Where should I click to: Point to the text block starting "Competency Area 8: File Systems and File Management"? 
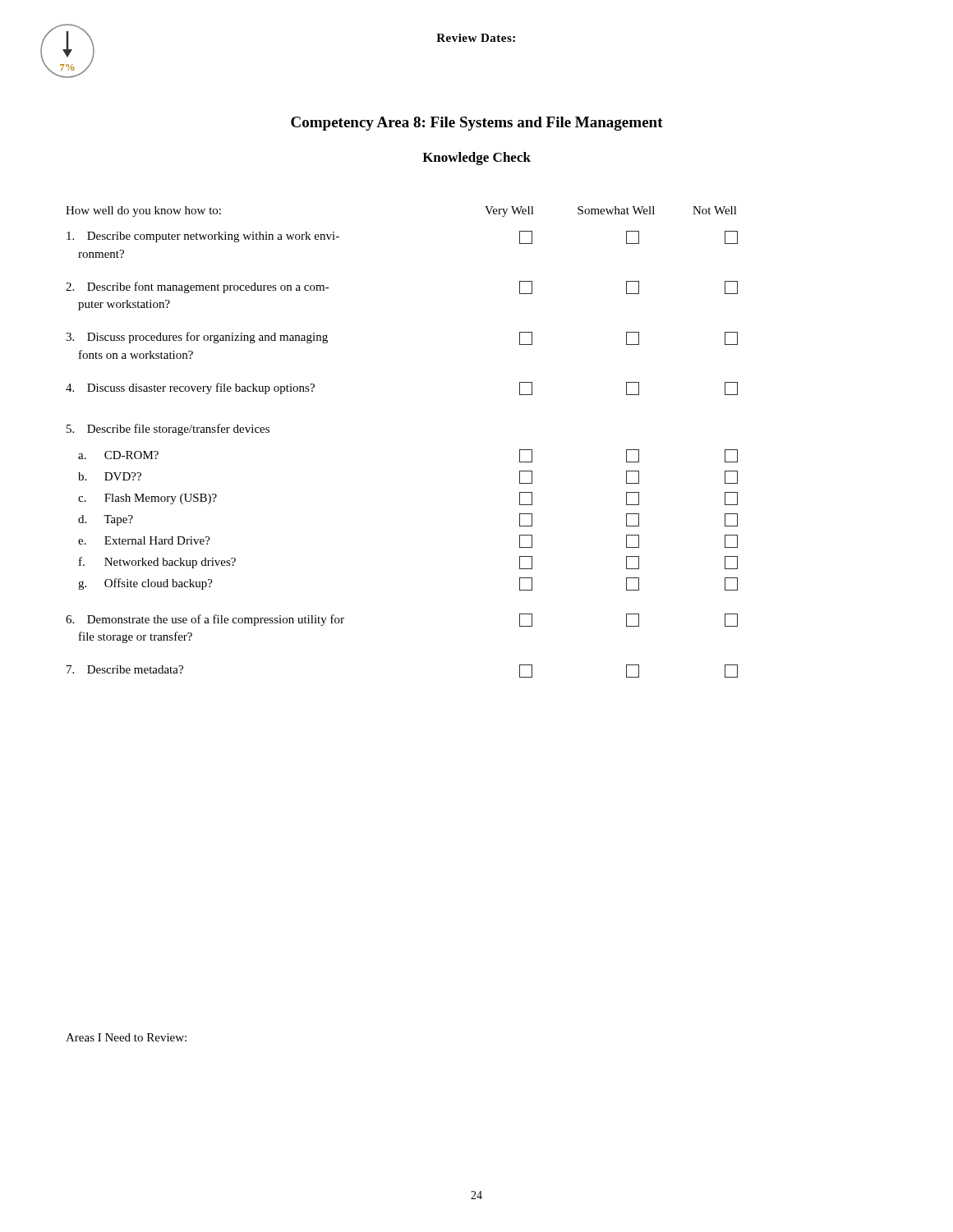(476, 122)
